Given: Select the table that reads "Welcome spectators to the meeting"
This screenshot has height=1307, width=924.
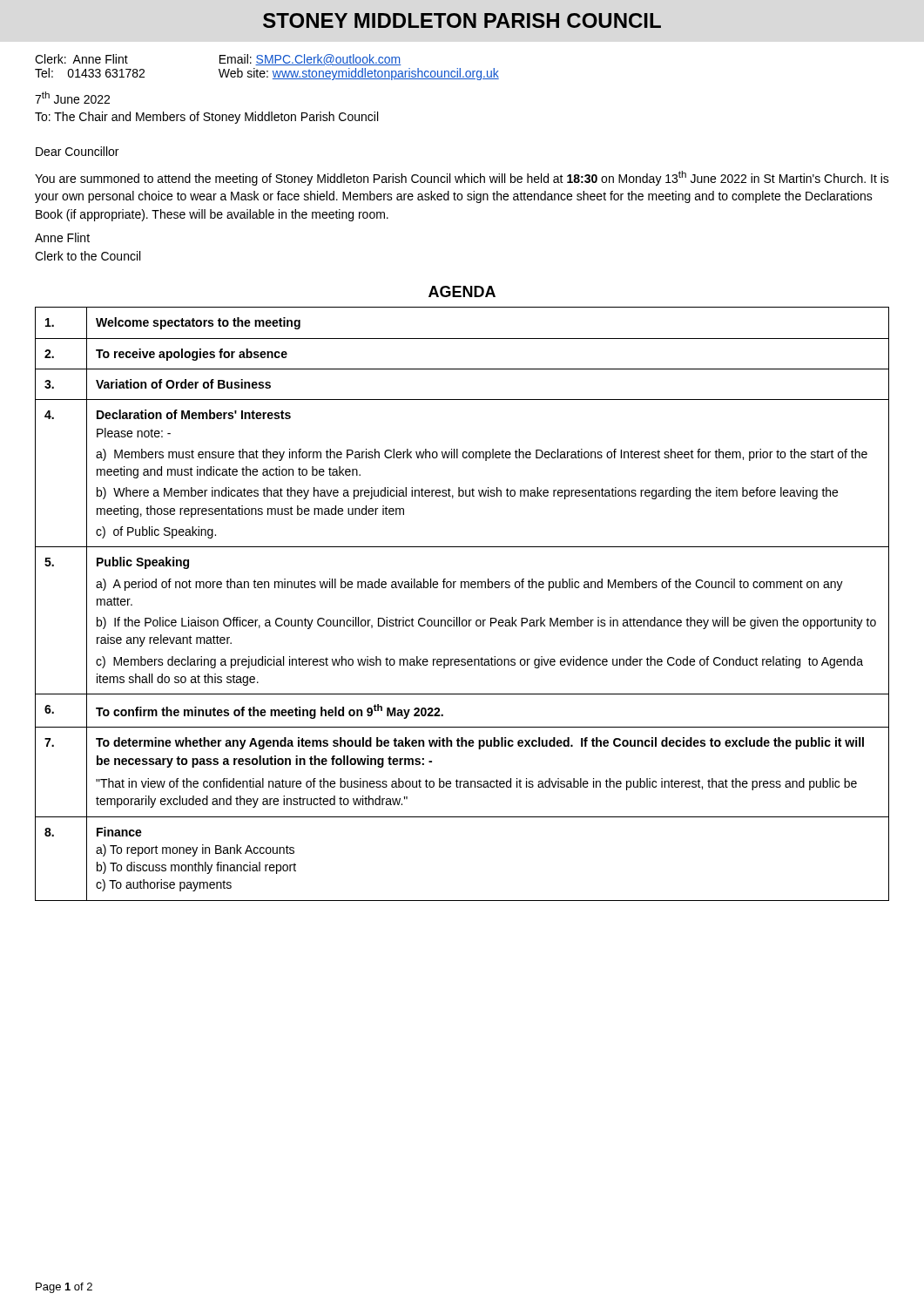Looking at the screenshot, I should tap(462, 604).
